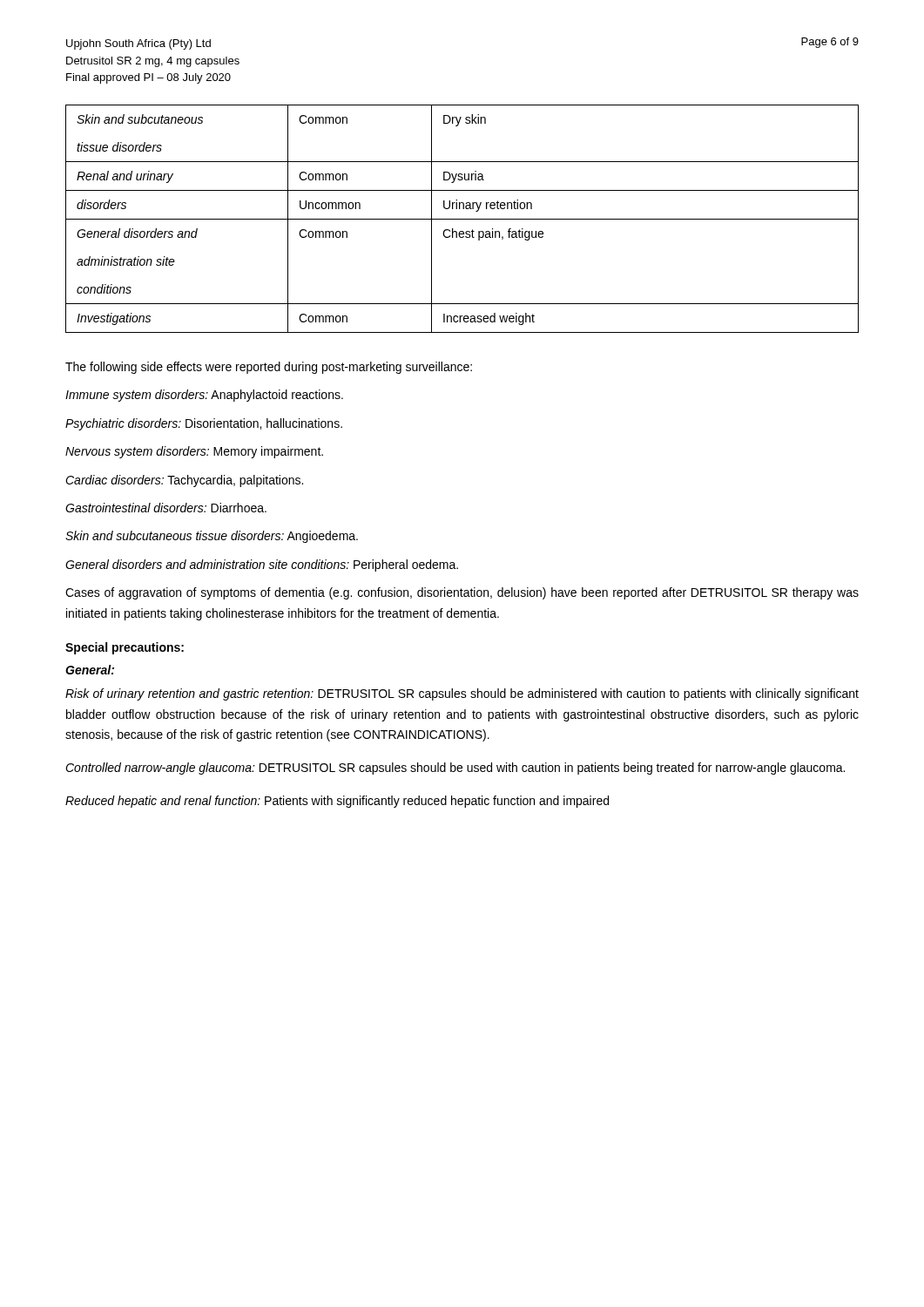Find the section header that says "Special precautions:"
Image resolution: width=924 pixels, height=1307 pixels.
coord(125,647)
